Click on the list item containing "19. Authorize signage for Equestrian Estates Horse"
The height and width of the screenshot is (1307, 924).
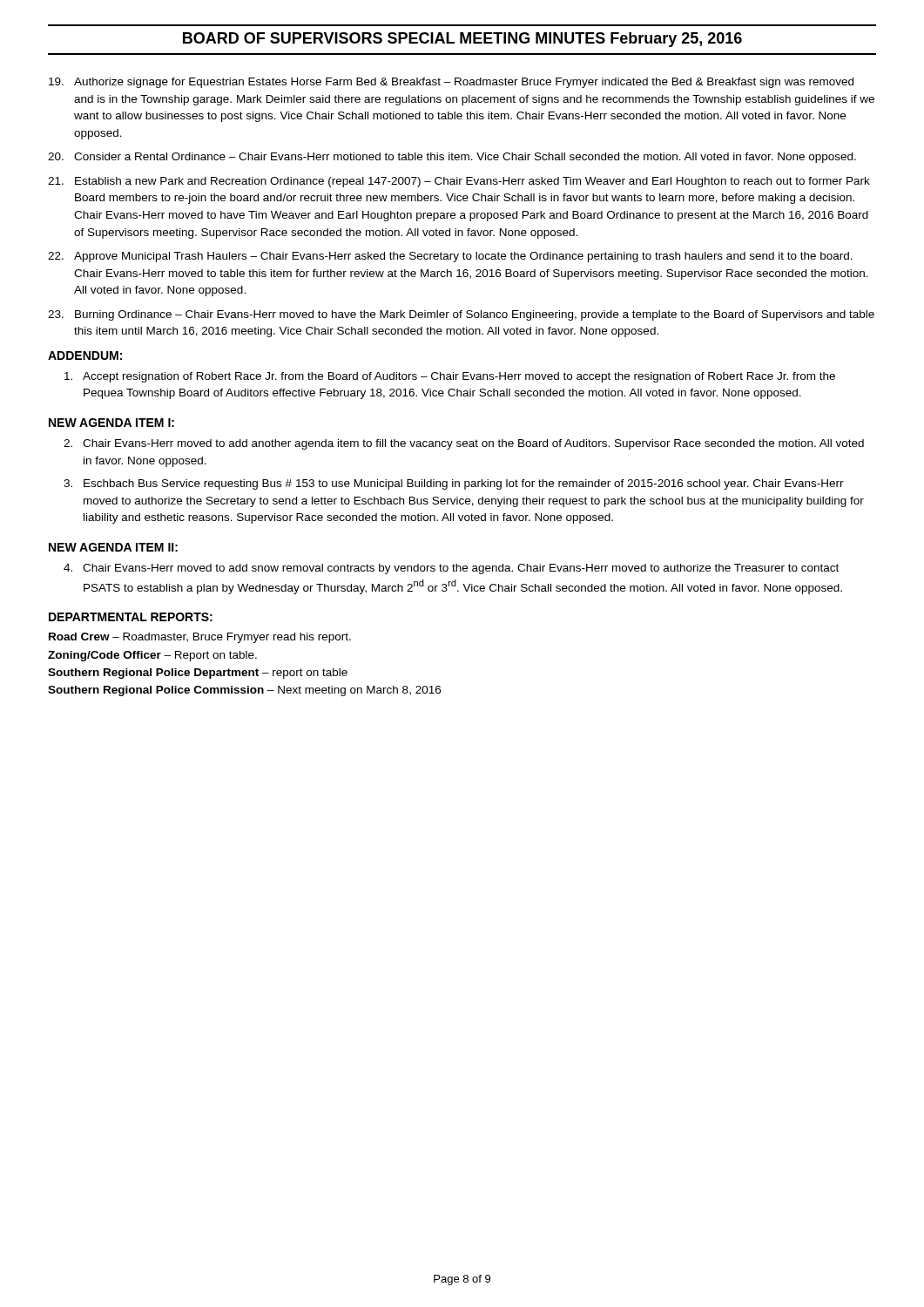[462, 107]
